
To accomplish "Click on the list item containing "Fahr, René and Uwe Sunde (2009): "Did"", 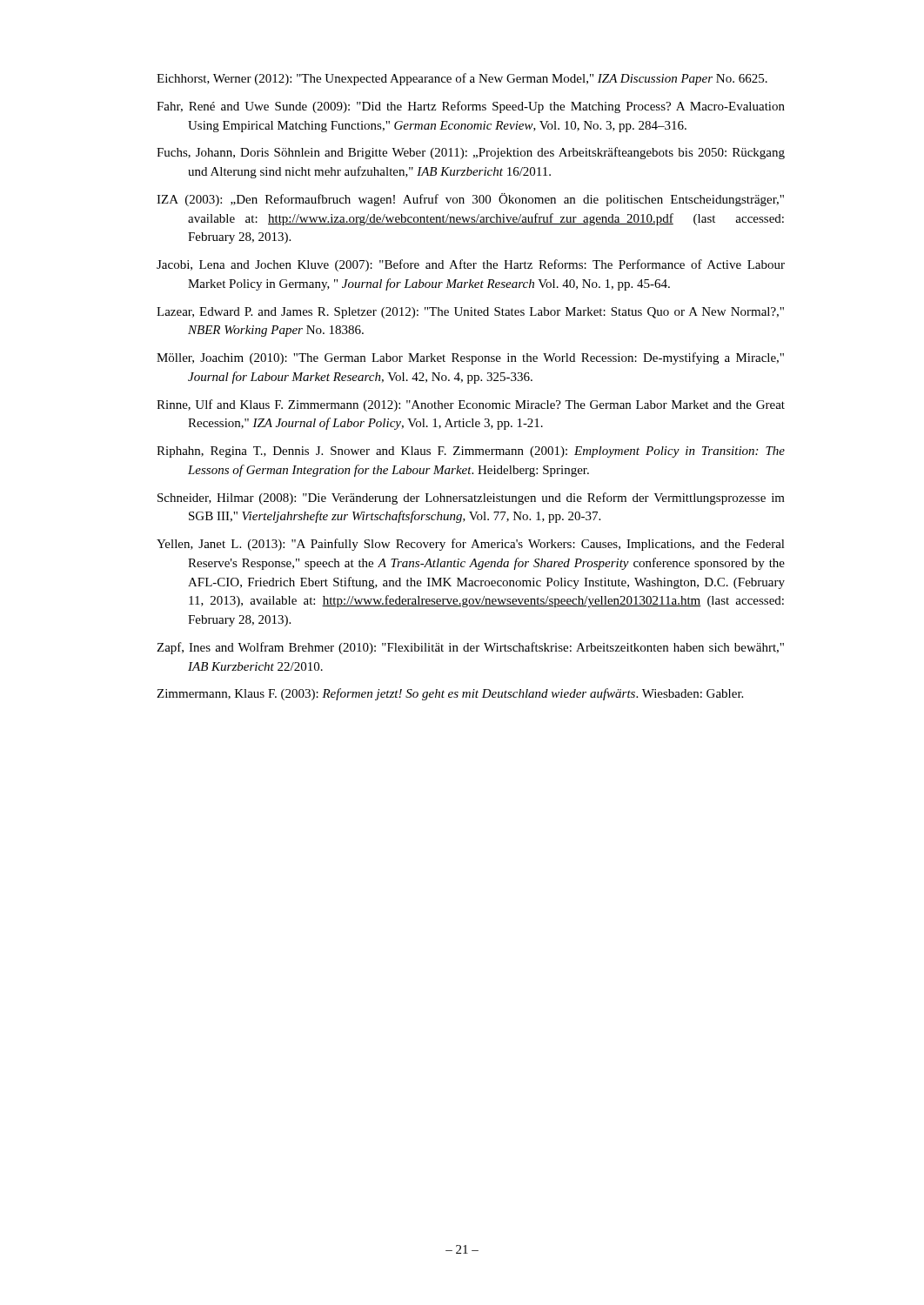I will point(471,115).
